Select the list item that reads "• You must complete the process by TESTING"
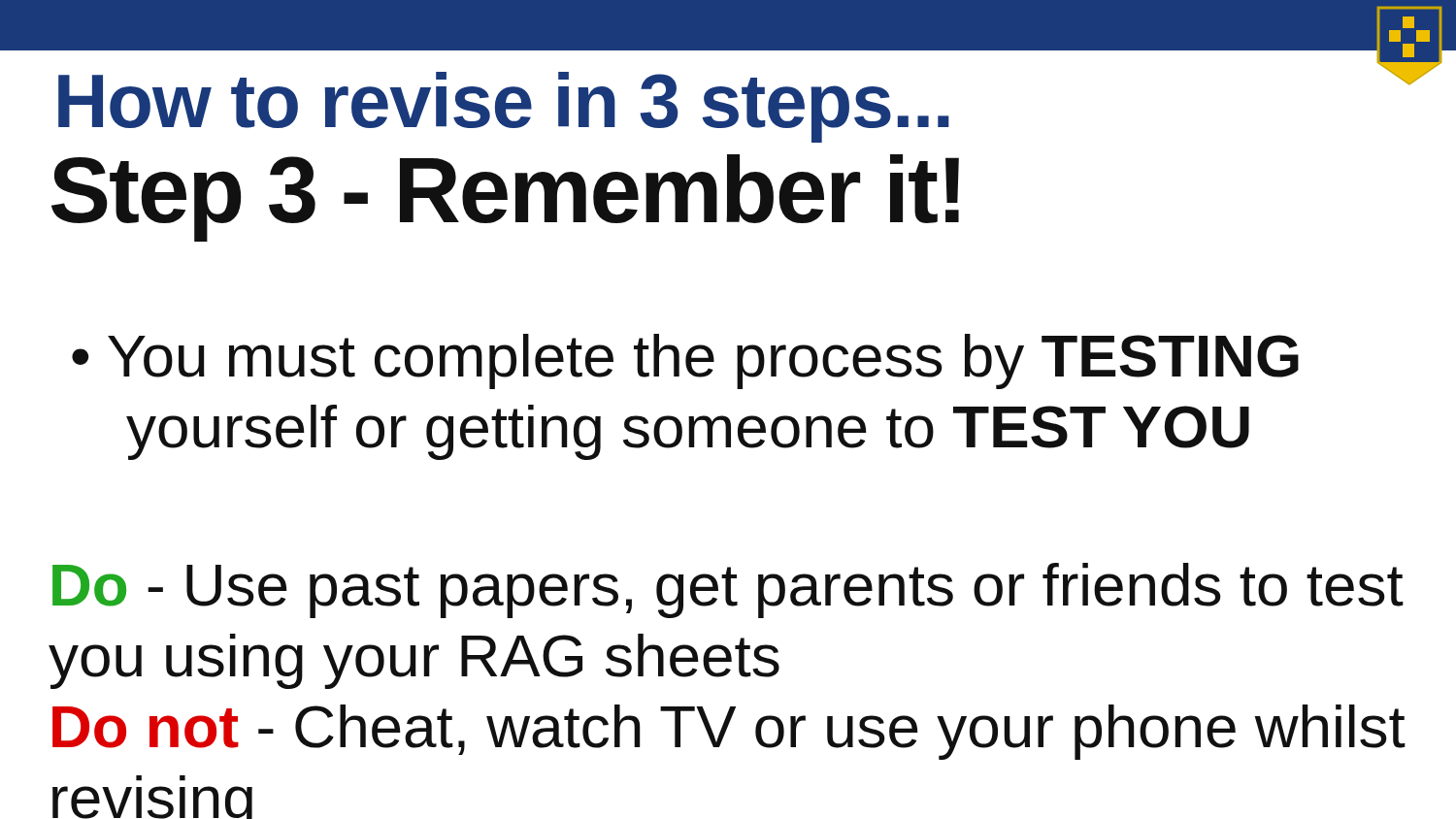Screen dimensions: 819x1456 point(733,391)
